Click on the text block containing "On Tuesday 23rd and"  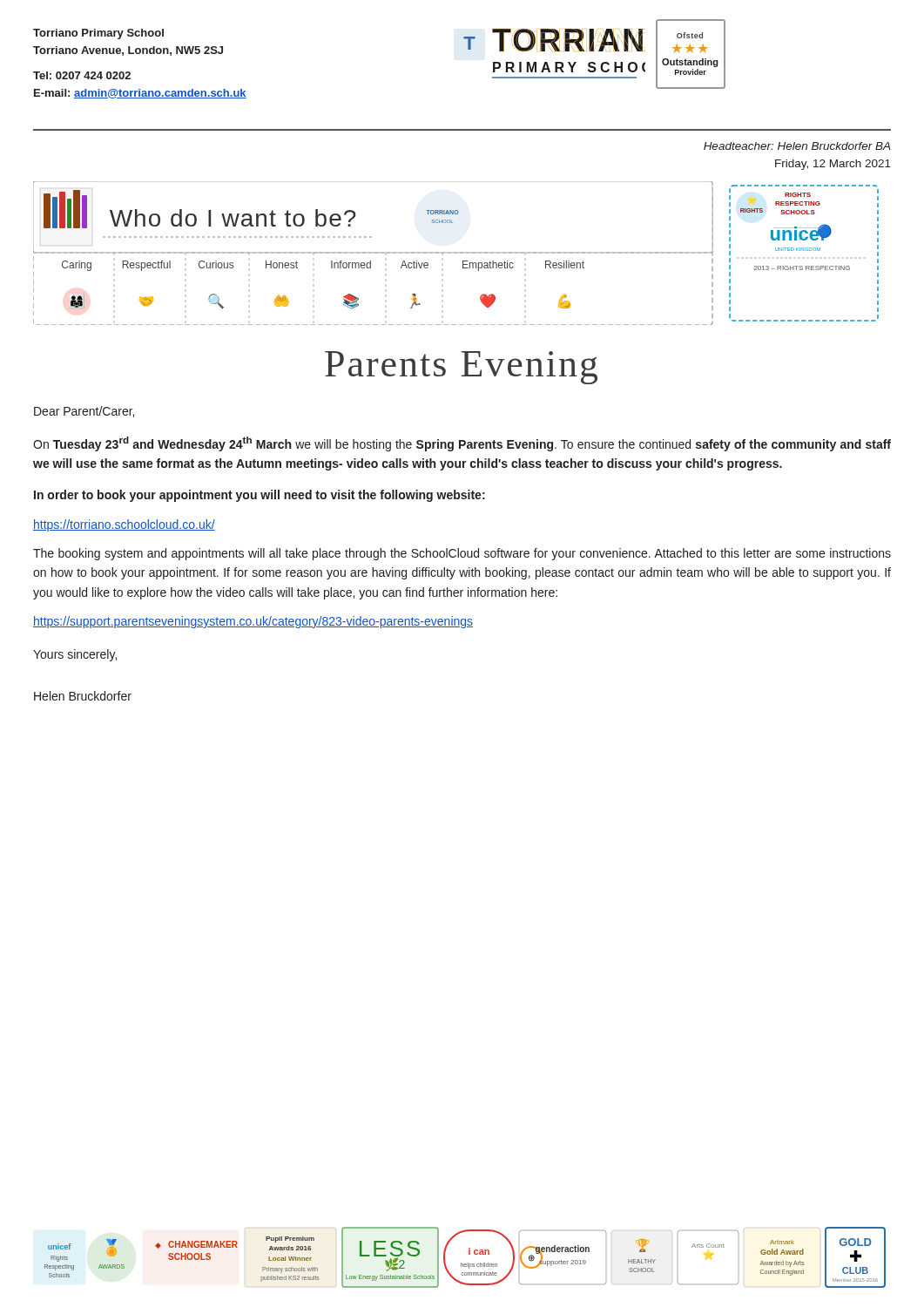tap(462, 452)
